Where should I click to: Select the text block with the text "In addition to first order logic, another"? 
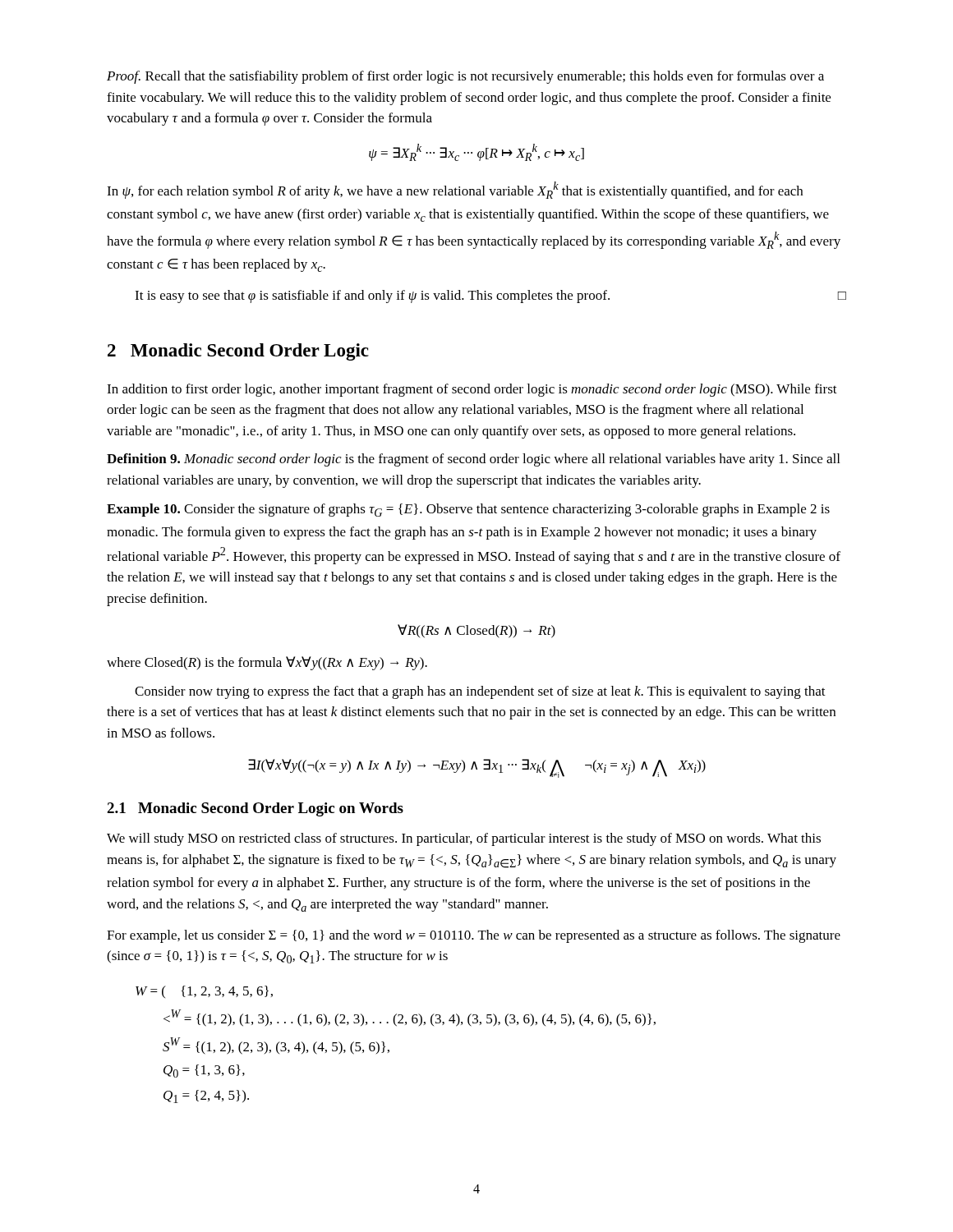[472, 410]
